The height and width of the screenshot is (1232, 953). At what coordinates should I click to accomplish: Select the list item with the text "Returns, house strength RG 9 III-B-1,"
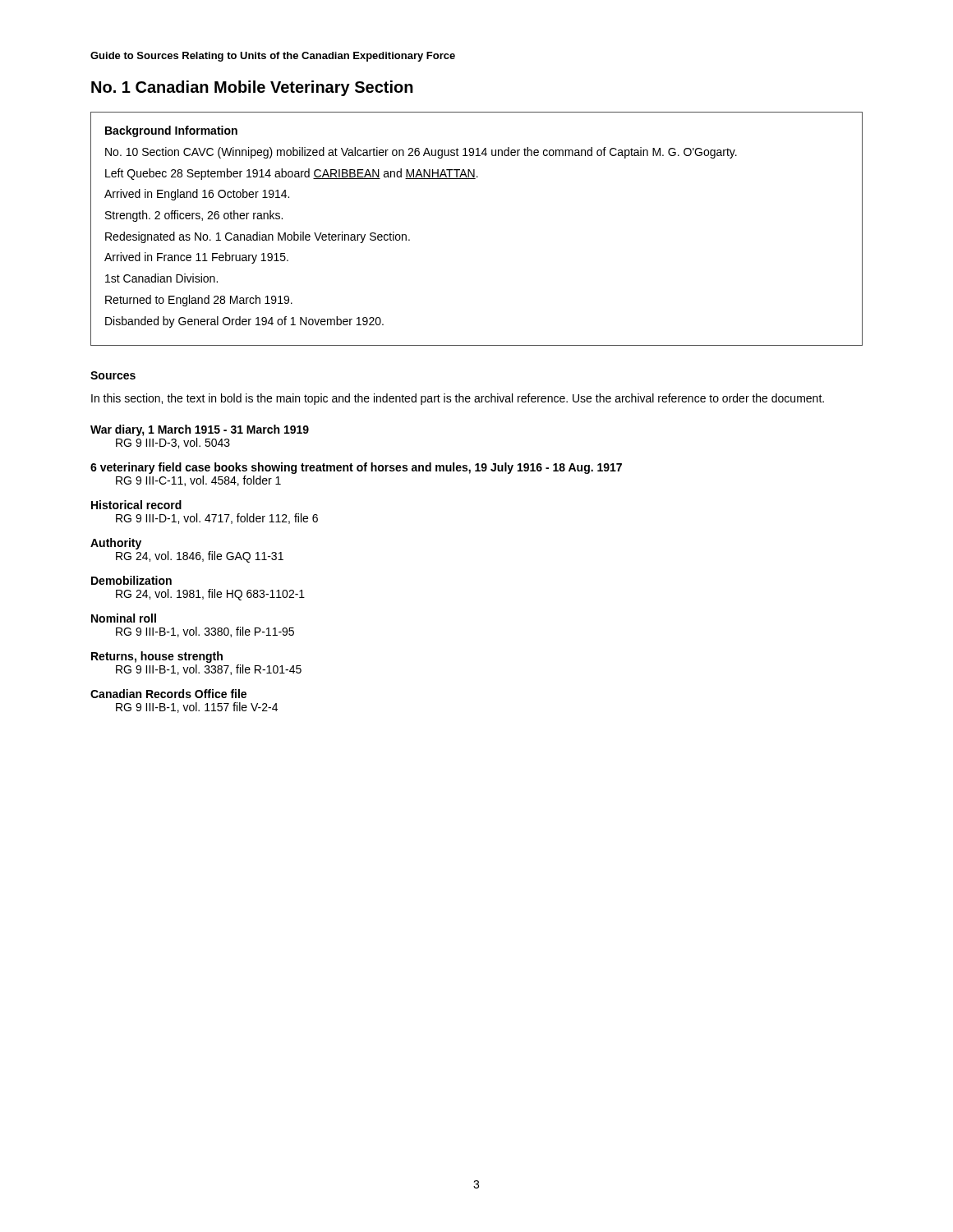157,657
